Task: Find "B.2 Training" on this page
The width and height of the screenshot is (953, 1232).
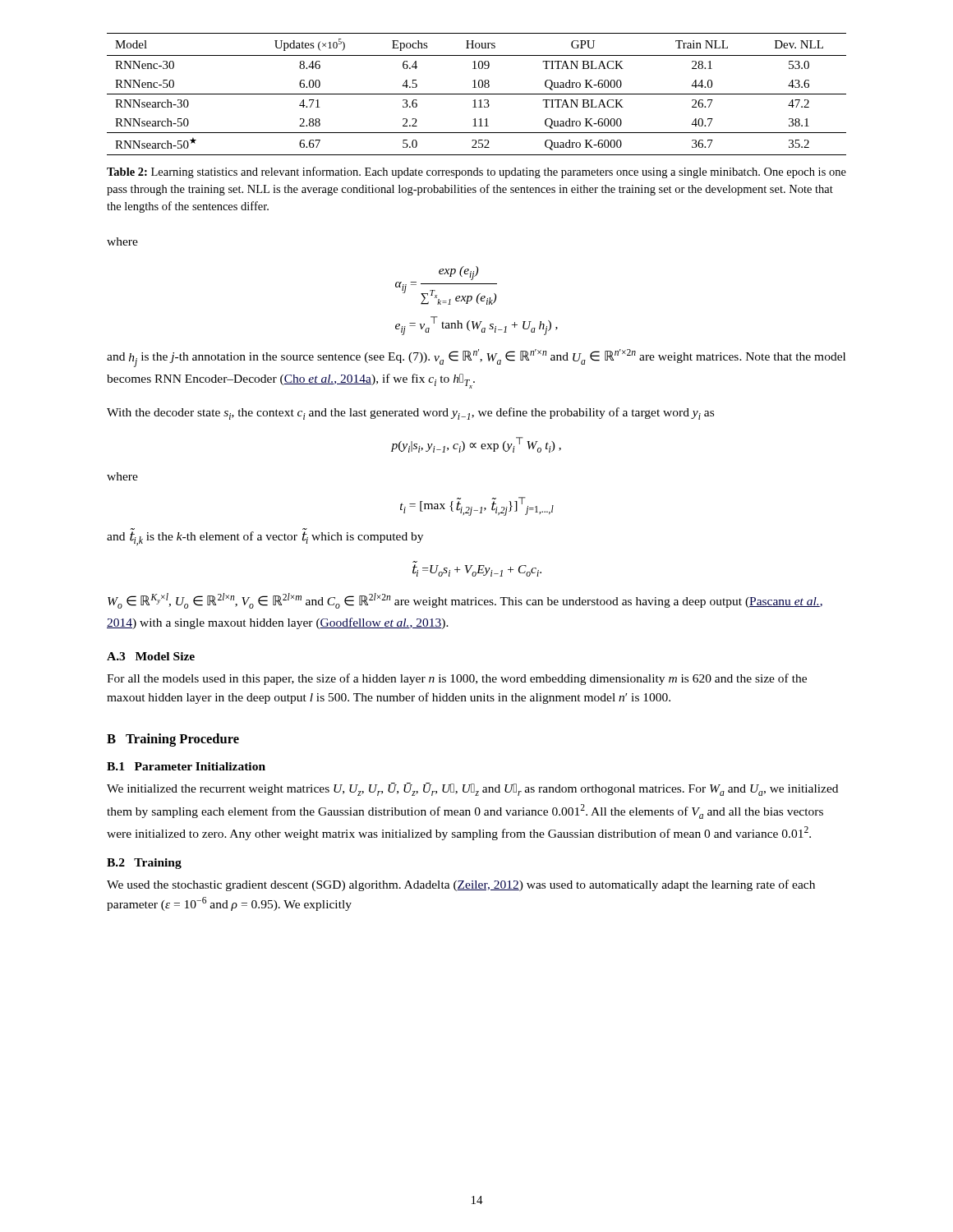Action: pyautogui.click(x=144, y=862)
